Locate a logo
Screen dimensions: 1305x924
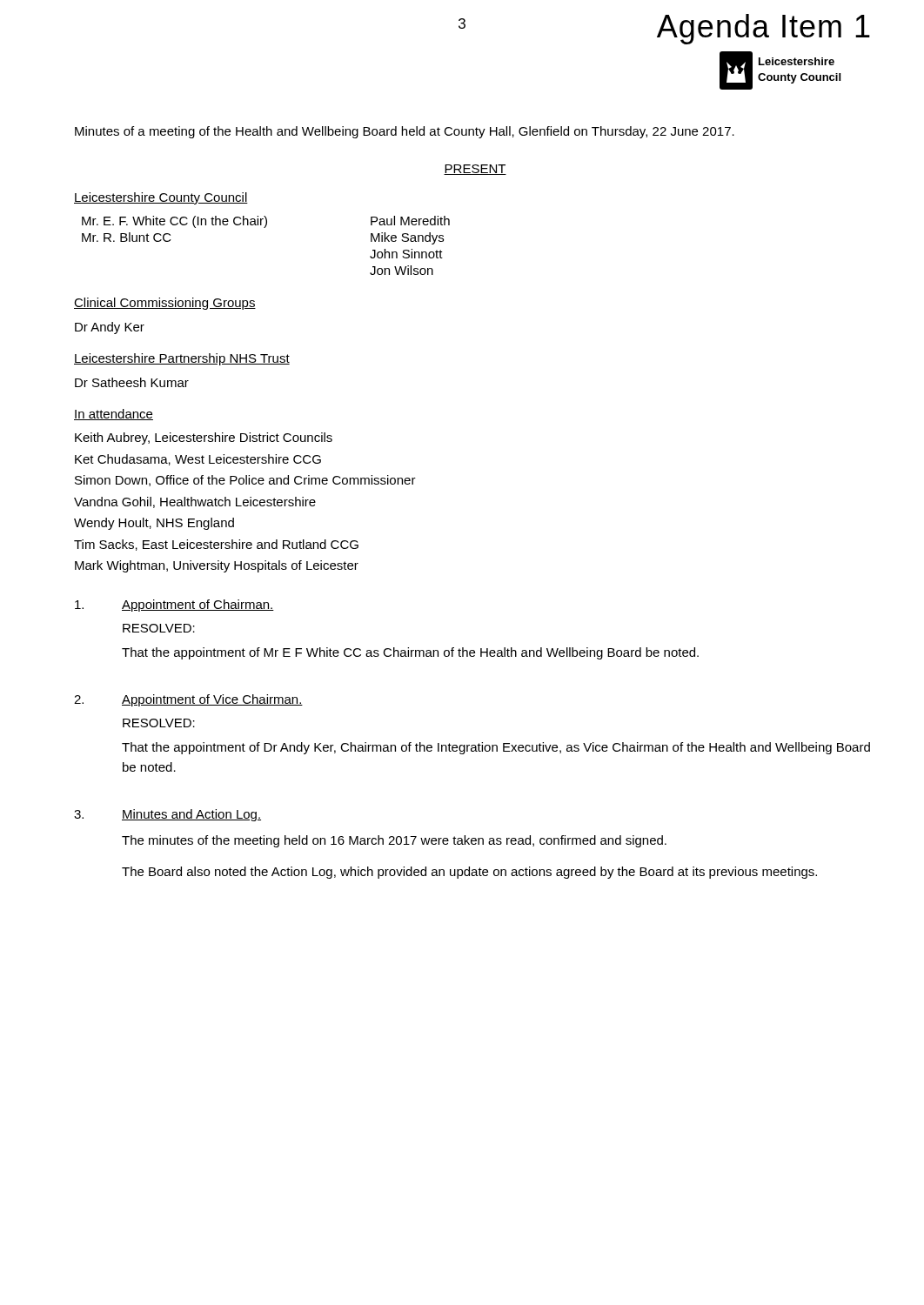798,70
